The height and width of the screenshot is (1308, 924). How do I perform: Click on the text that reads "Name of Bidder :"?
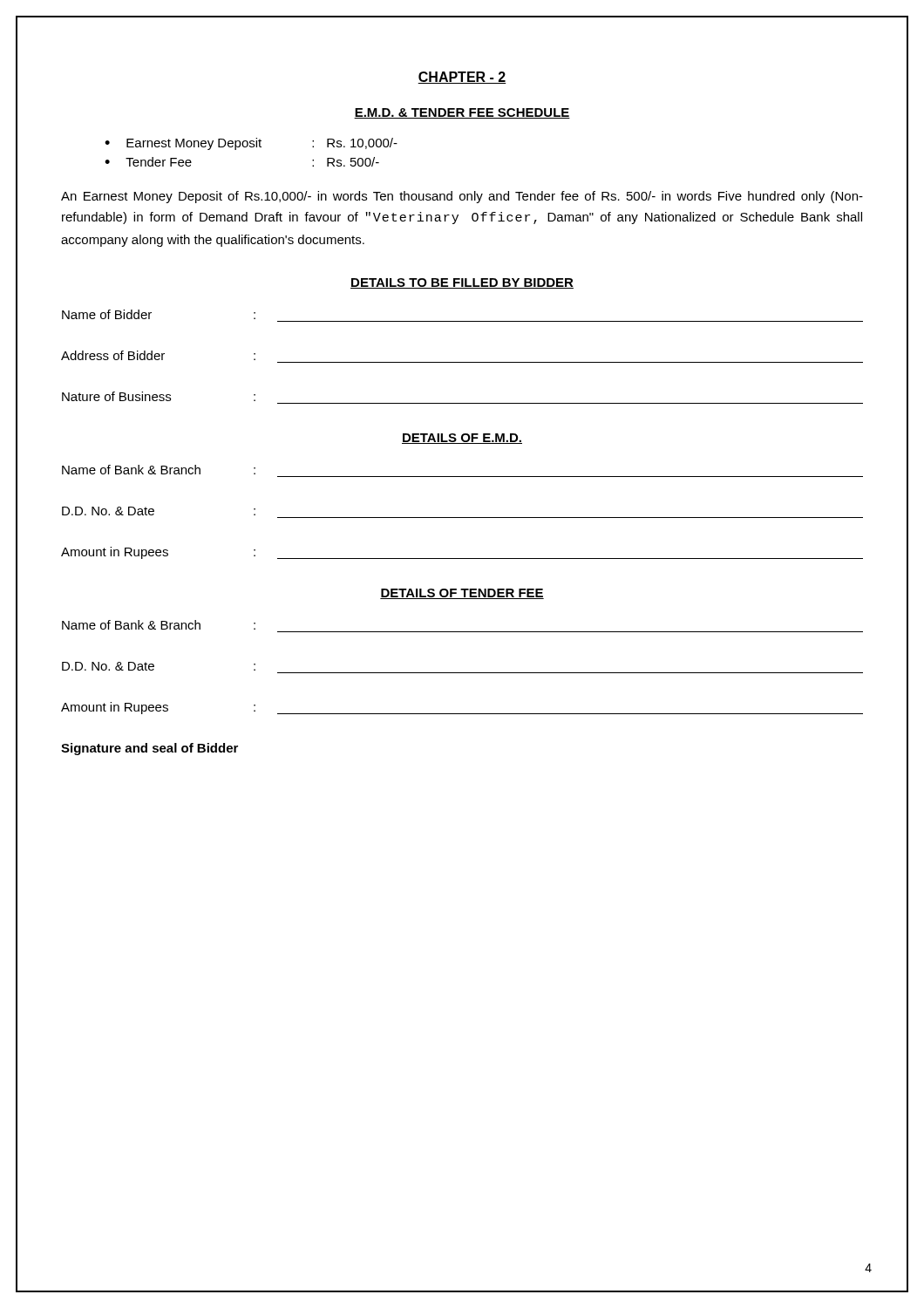point(462,313)
